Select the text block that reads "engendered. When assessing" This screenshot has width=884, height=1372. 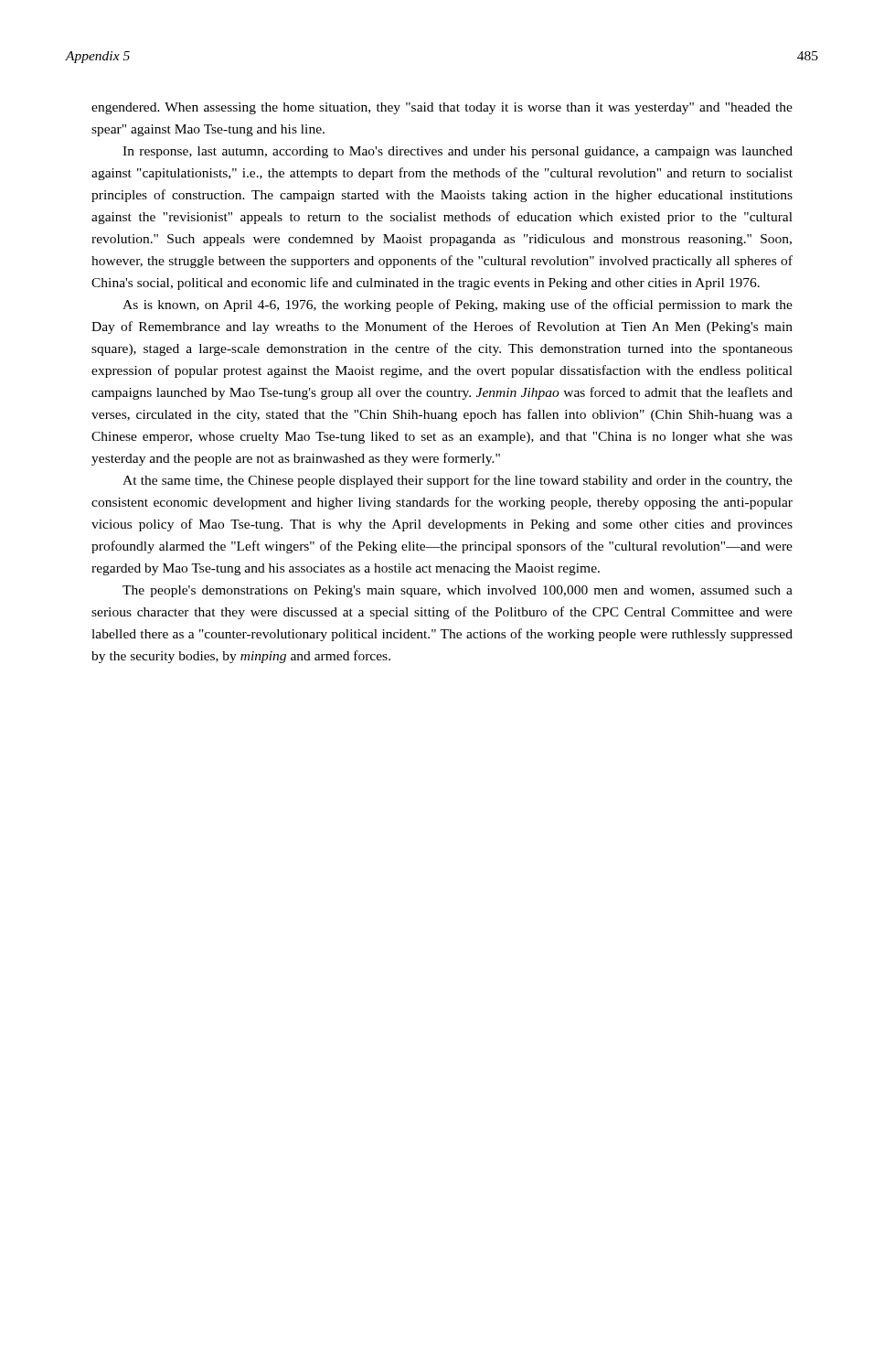tap(442, 118)
